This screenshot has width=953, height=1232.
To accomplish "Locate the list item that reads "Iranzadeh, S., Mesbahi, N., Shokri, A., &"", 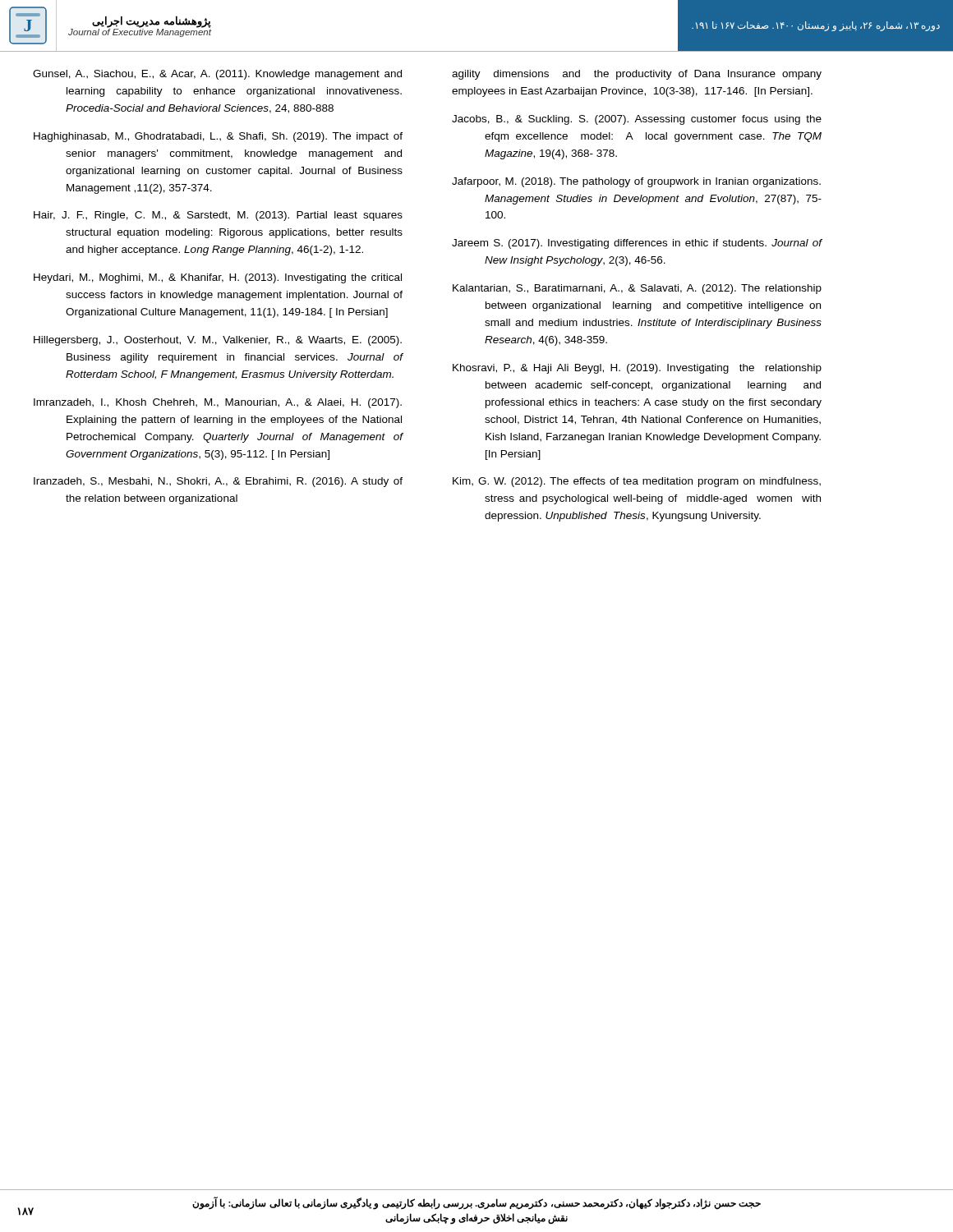I will click(x=218, y=490).
